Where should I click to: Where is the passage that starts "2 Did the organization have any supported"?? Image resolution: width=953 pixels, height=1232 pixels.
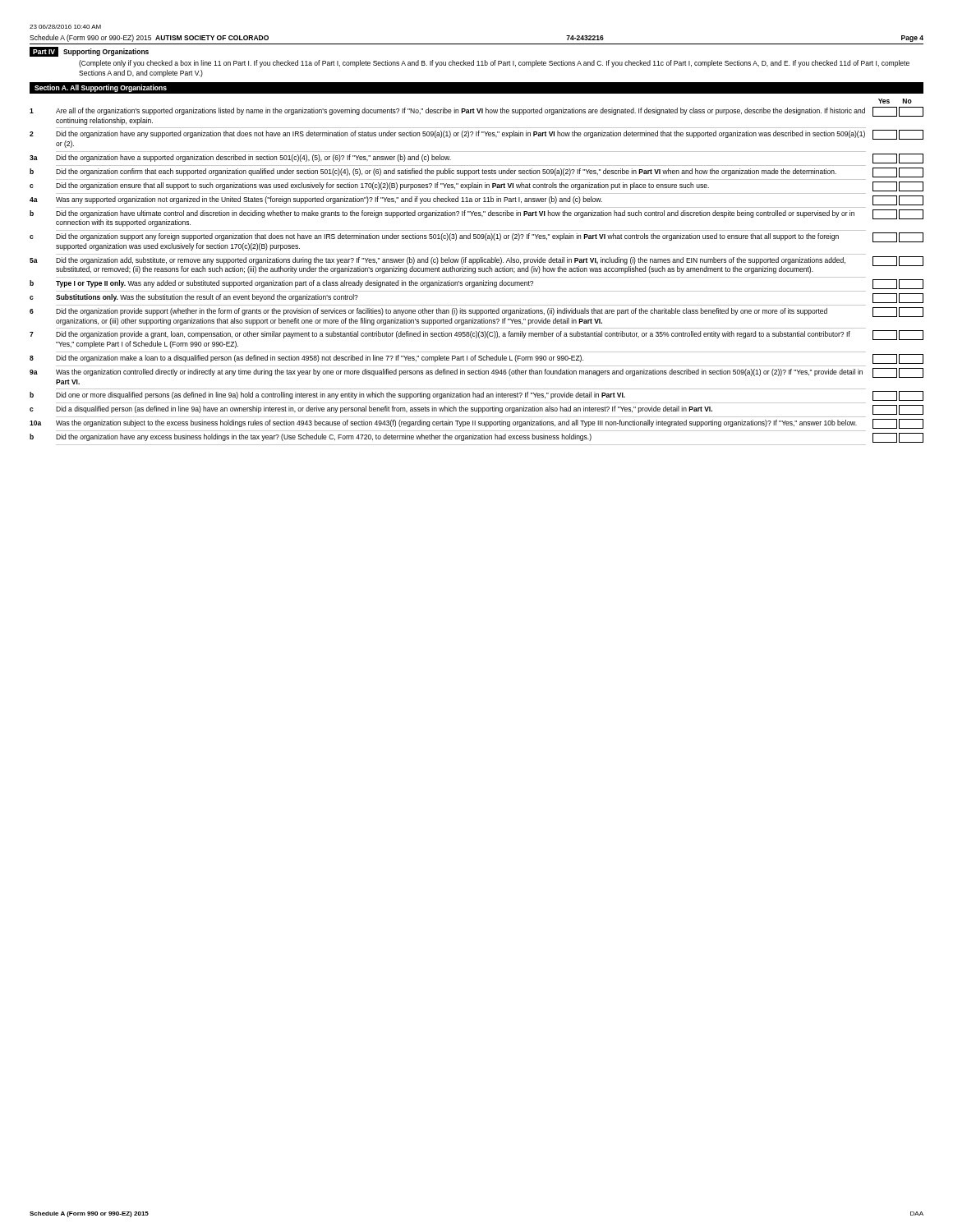pyautogui.click(x=476, y=140)
